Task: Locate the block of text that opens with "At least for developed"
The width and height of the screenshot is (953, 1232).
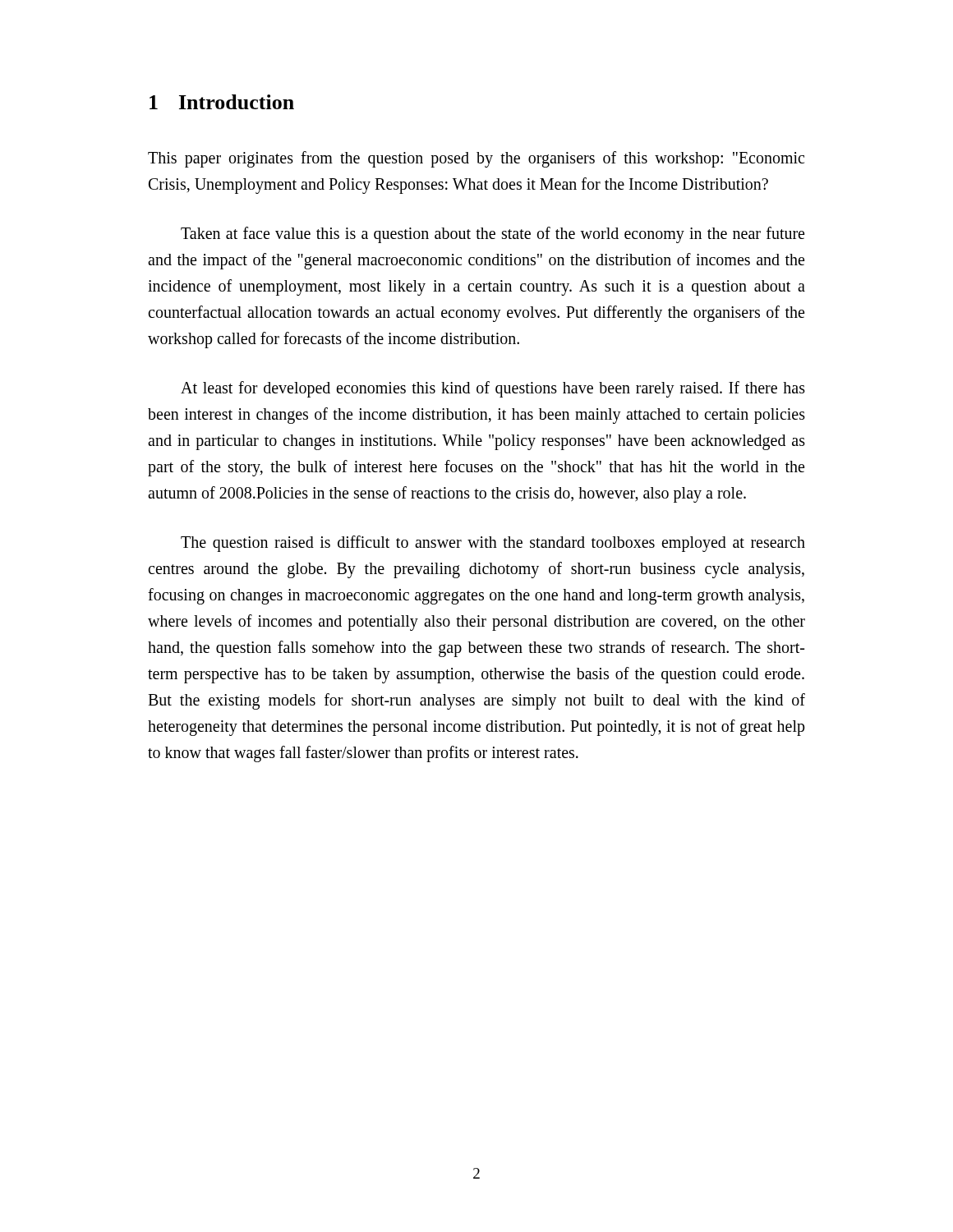Action: 476,440
